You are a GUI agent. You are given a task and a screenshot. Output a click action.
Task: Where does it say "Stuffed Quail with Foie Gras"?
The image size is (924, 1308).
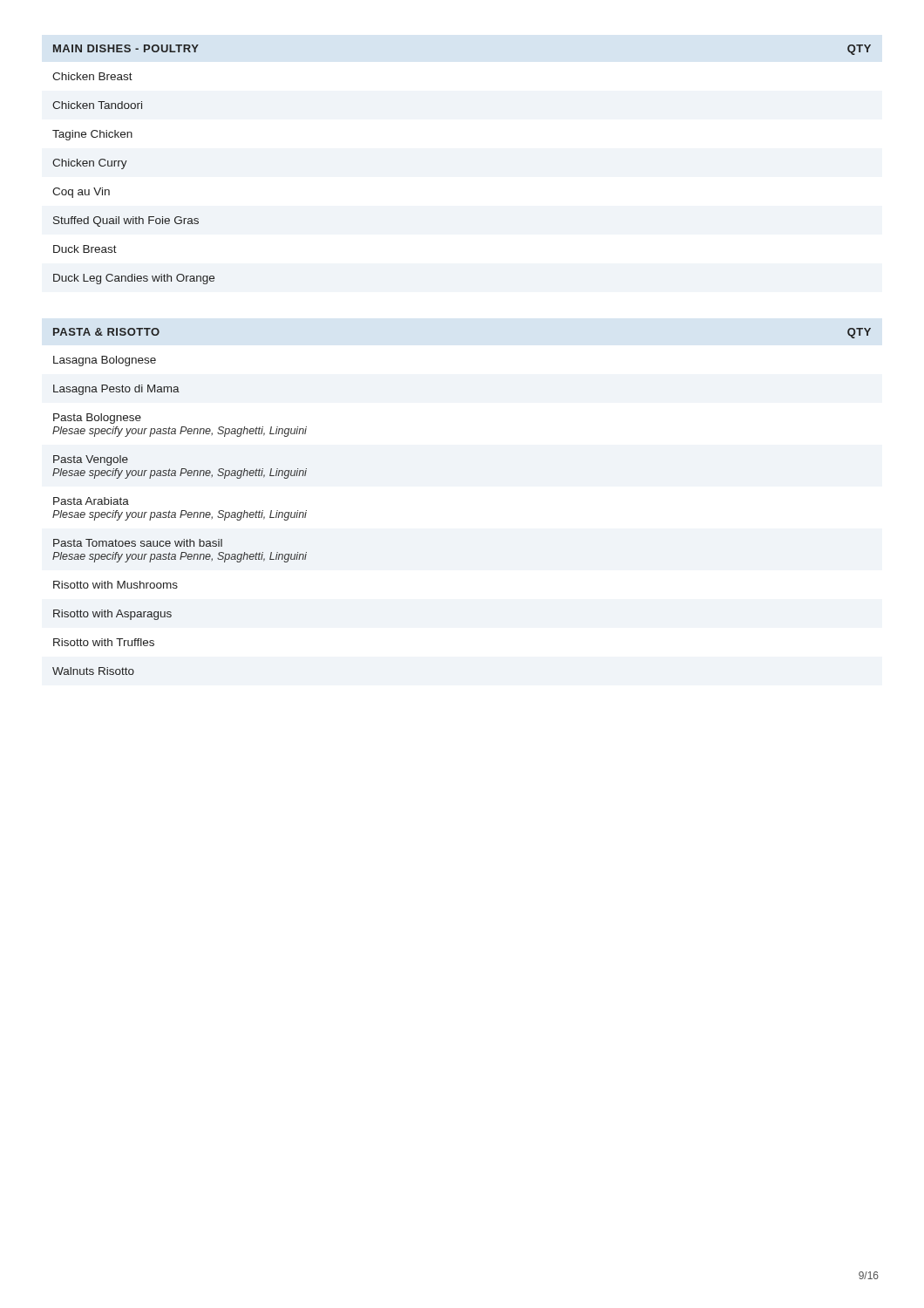[x=126, y=221]
